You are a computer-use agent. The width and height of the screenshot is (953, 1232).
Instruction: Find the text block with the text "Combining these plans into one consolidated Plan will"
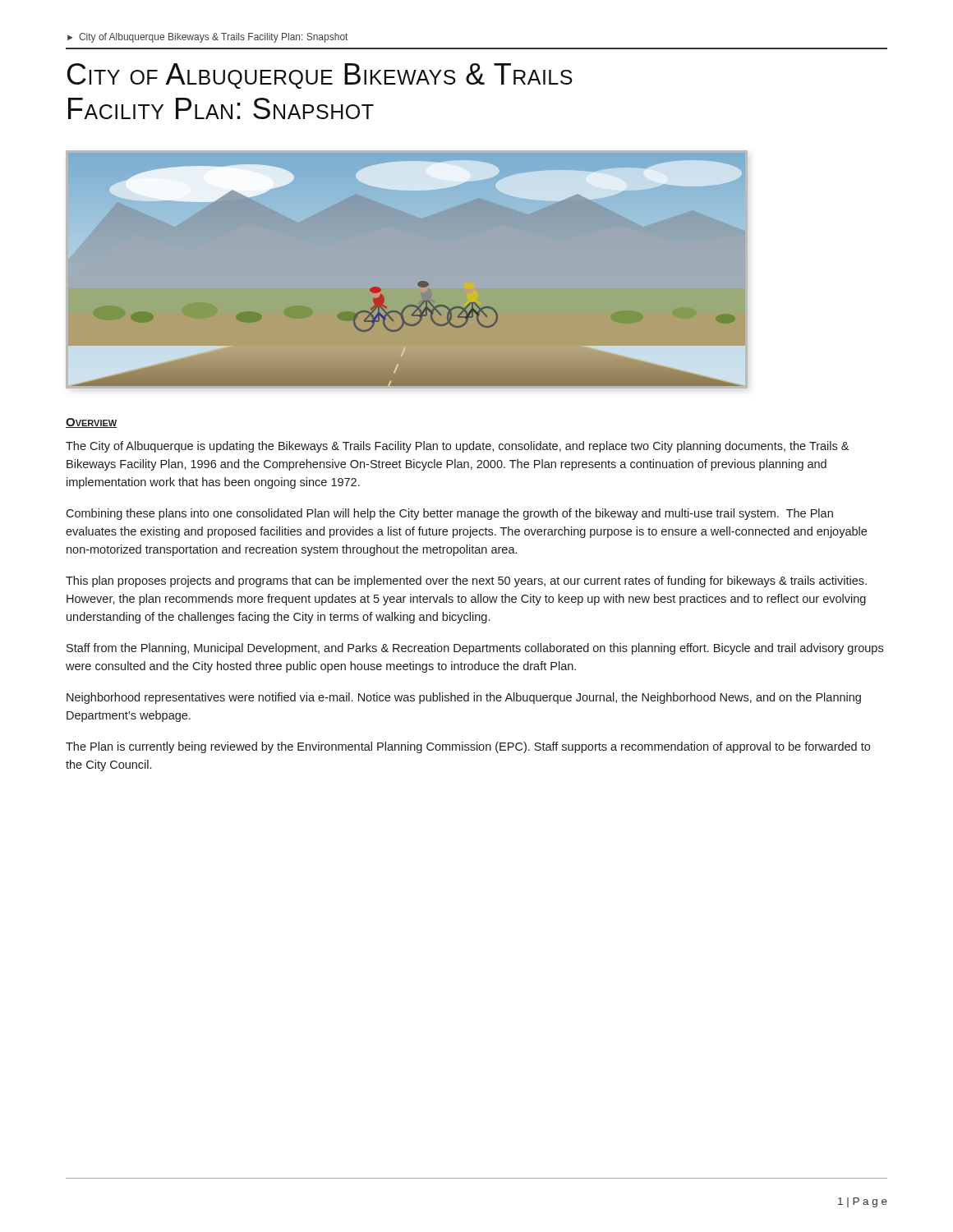tap(467, 531)
